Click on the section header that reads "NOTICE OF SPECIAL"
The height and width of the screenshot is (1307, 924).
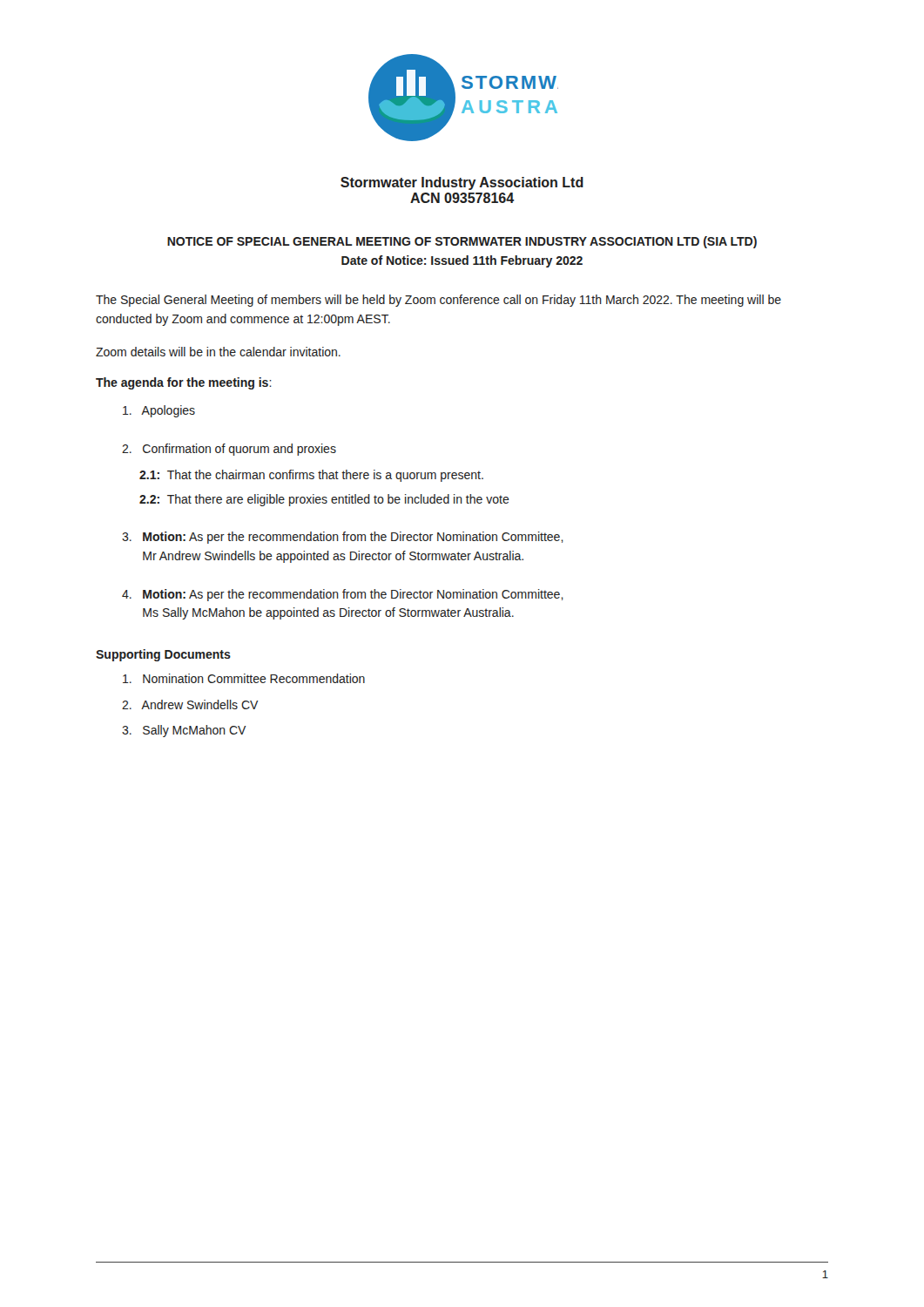point(462,252)
